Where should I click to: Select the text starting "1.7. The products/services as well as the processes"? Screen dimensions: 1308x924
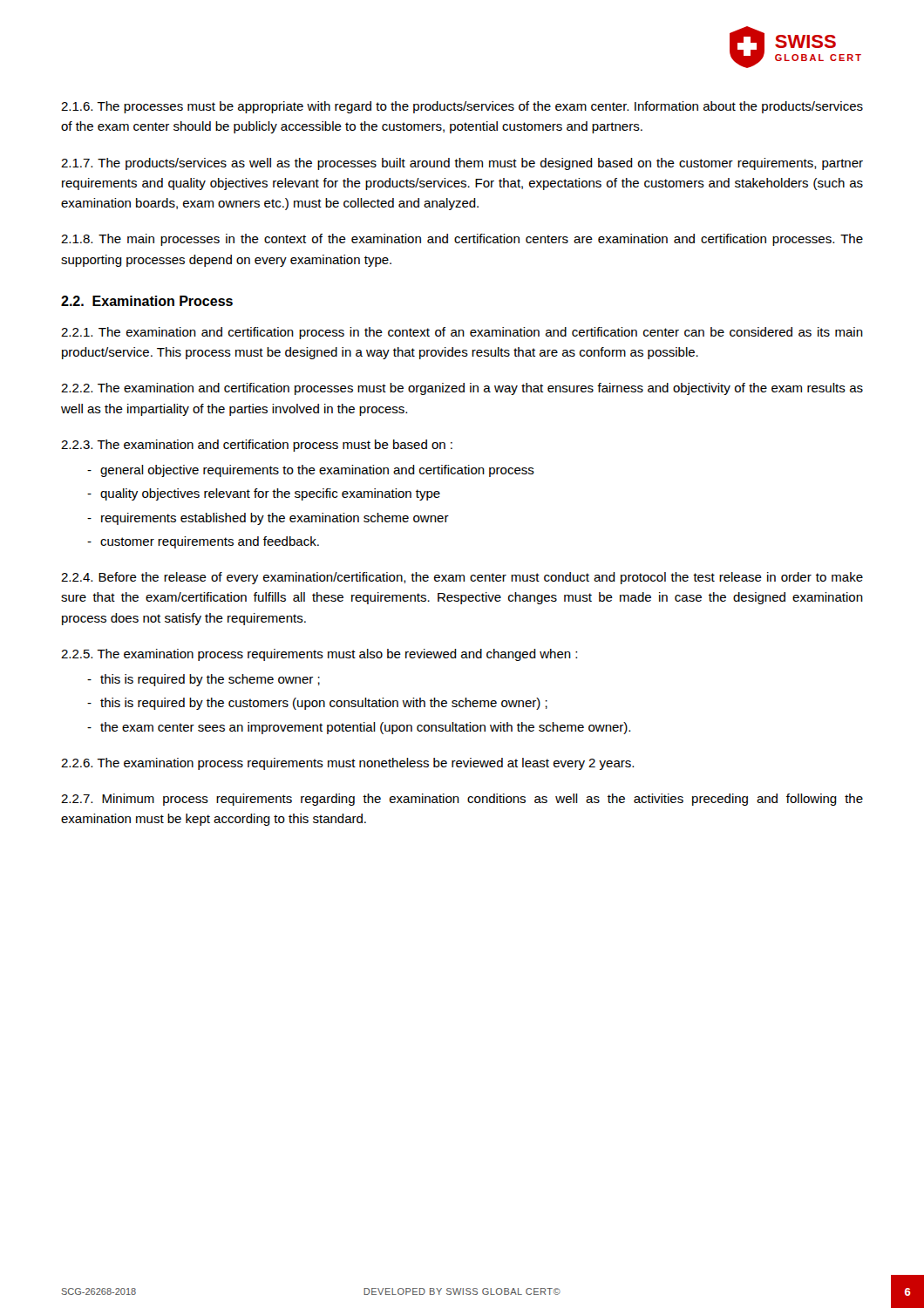(462, 182)
